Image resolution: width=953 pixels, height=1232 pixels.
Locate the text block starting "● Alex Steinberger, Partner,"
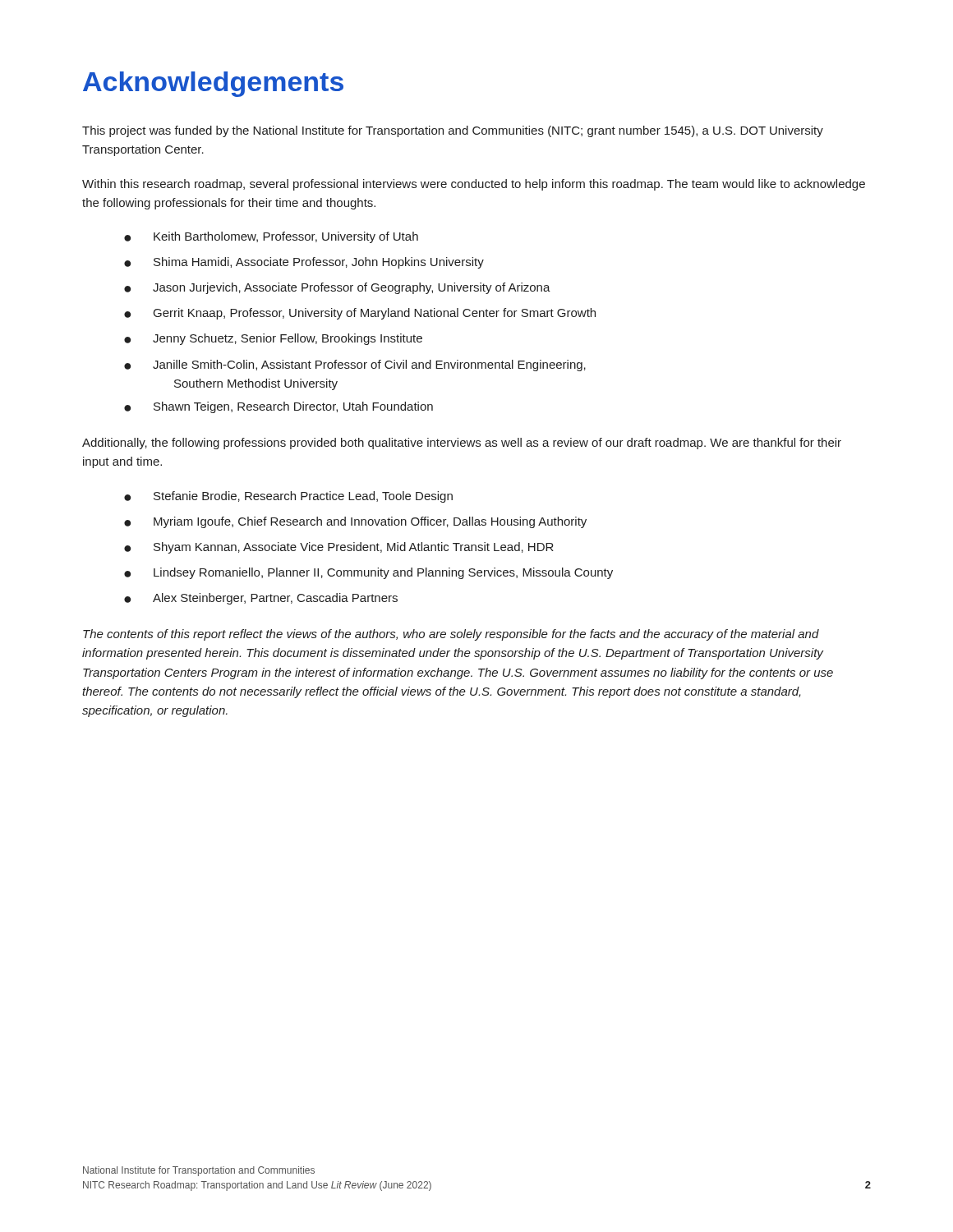point(261,599)
